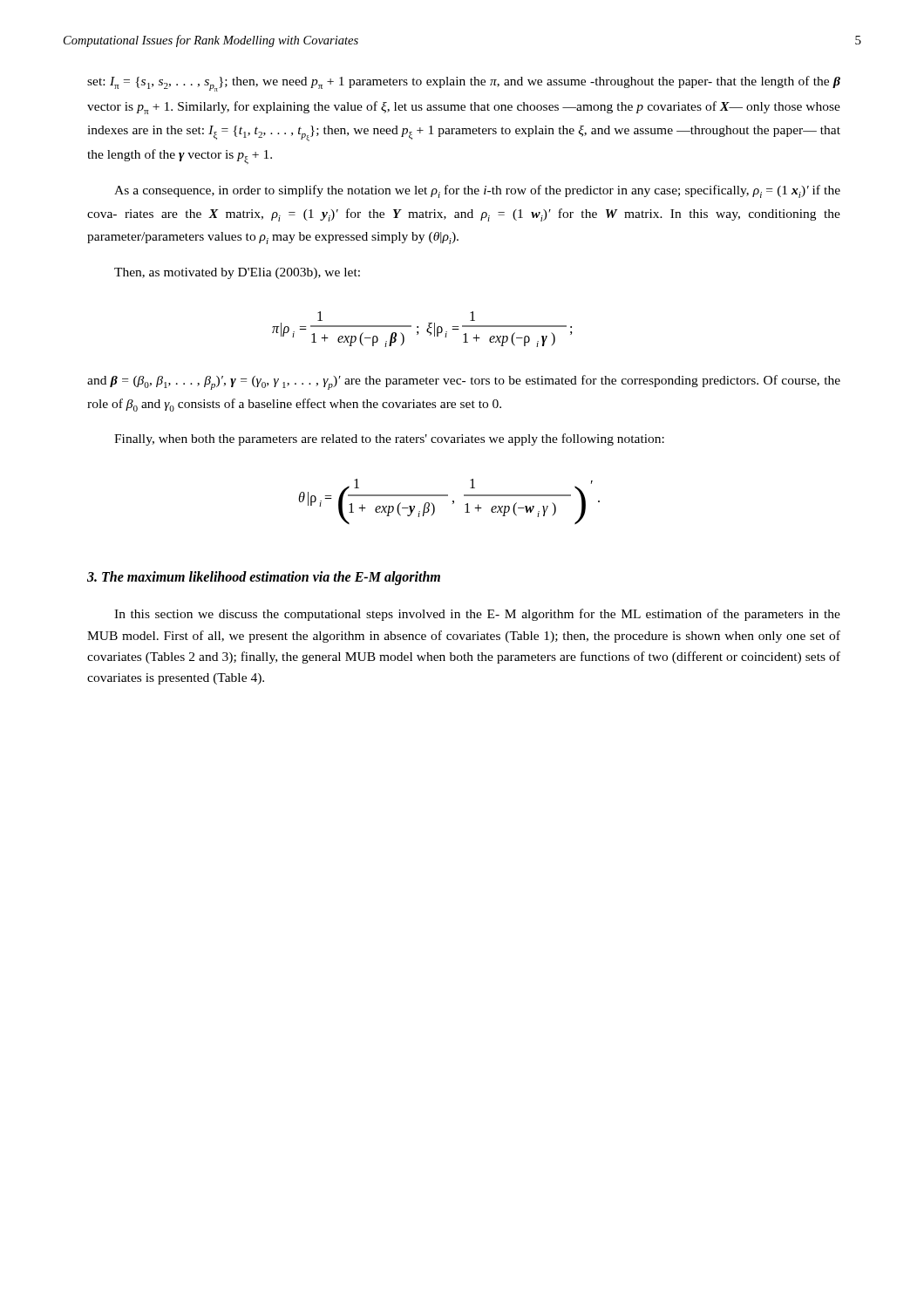Locate the block starting "set: Iπ = {s1,"
The height and width of the screenshot is (1308, 924).
click(x=464, y=119)
